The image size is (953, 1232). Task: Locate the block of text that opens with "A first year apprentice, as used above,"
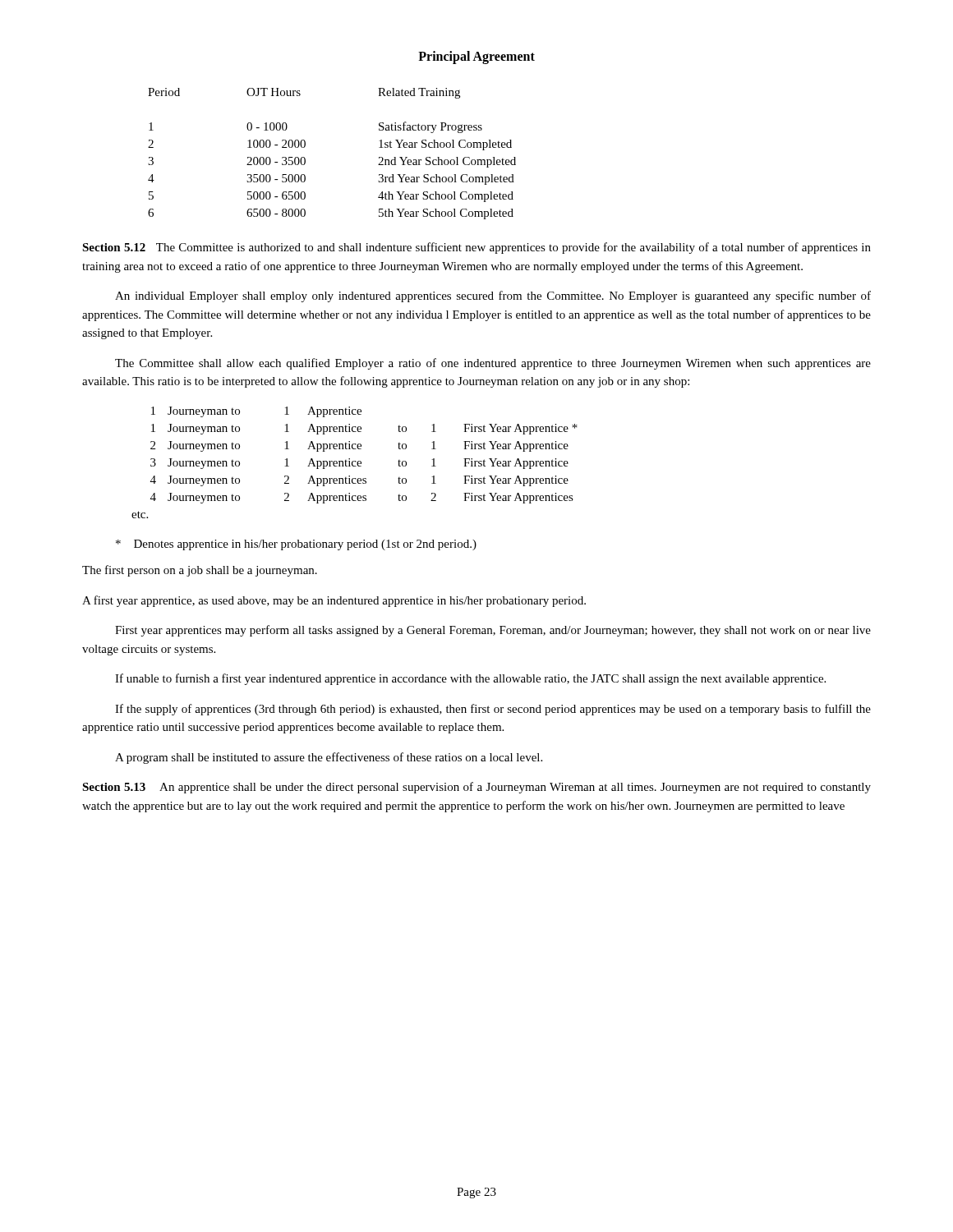point(334,600)
